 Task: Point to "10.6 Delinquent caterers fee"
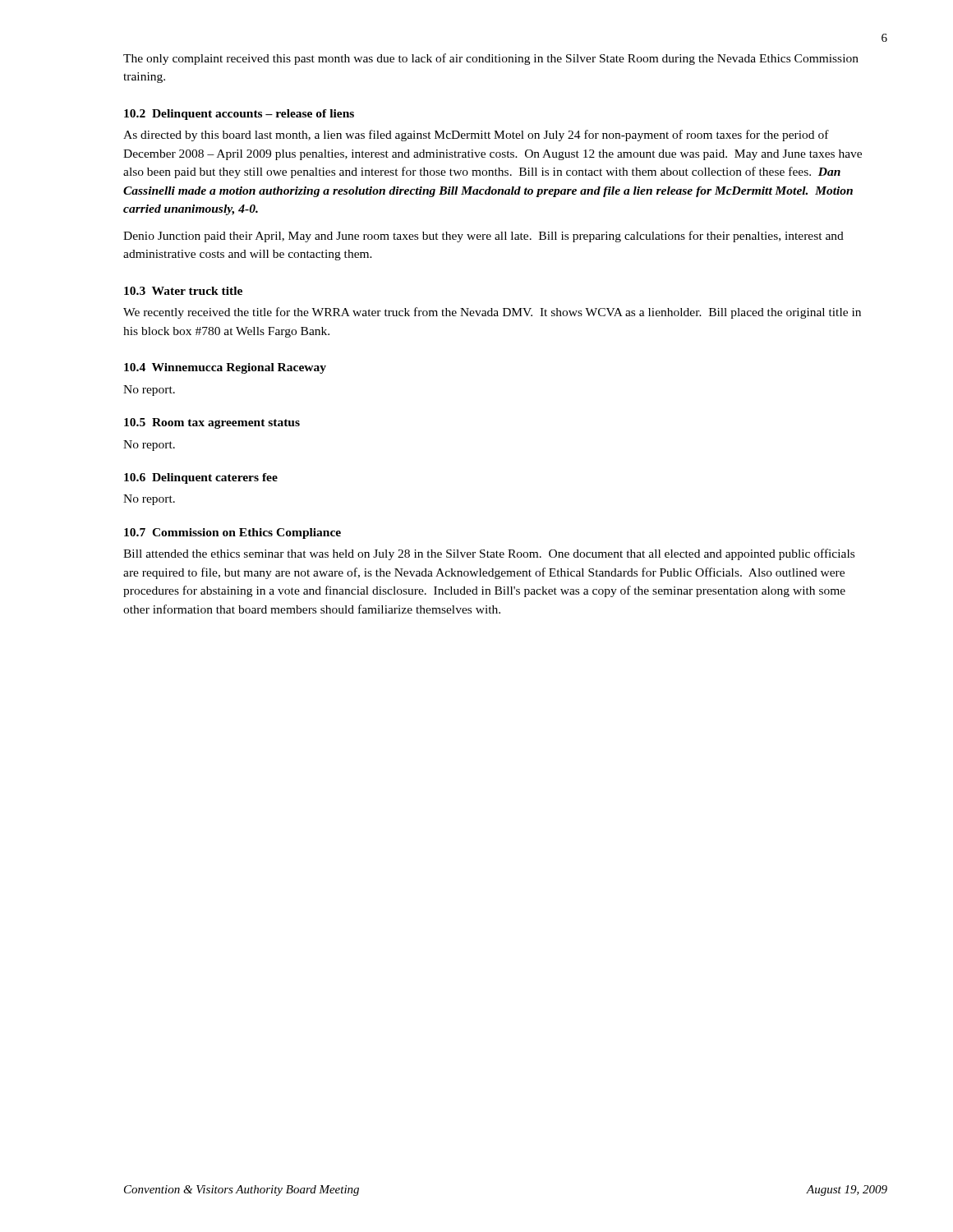pos(200,477)
